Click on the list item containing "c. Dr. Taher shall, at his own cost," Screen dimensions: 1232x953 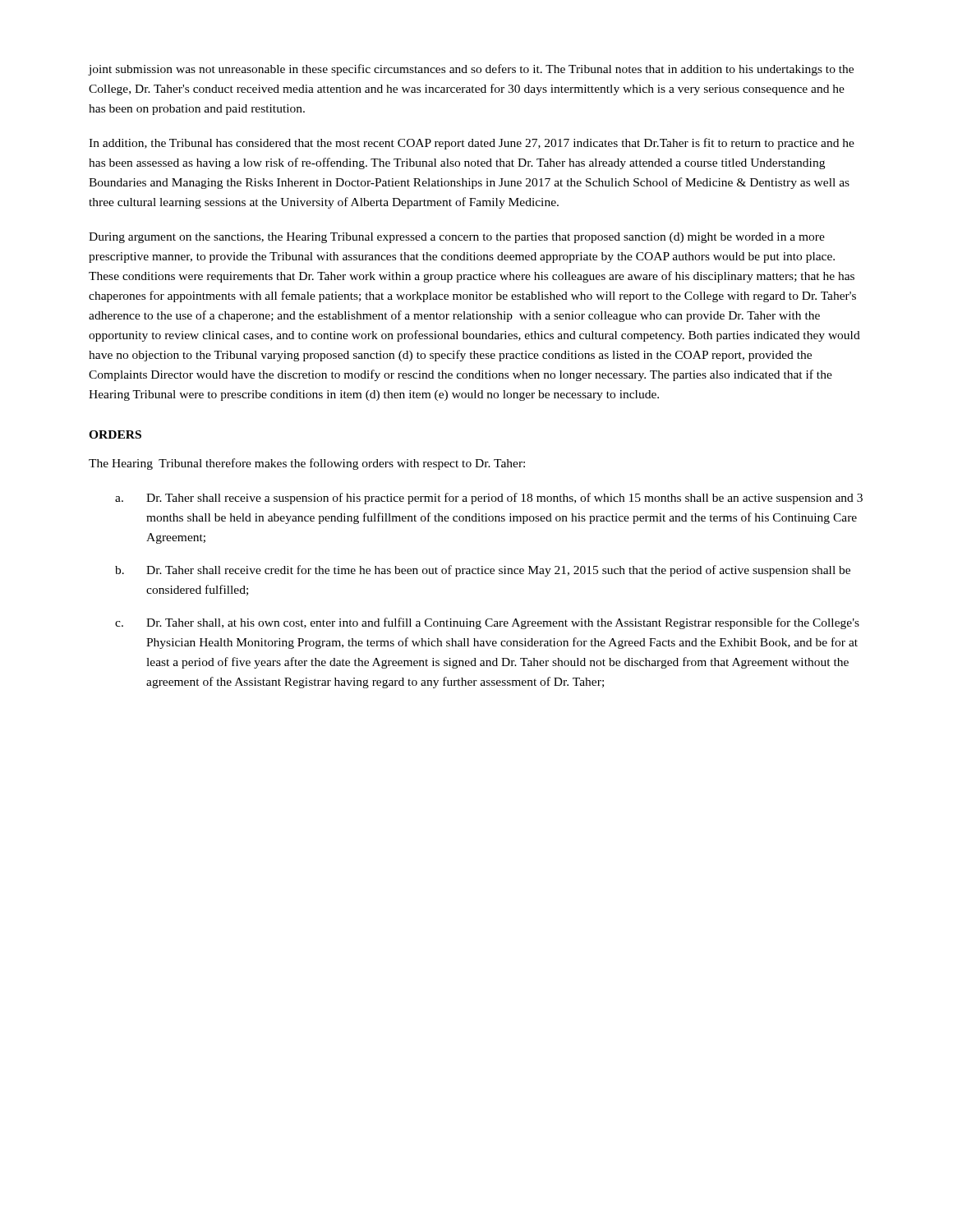[476, 652]
